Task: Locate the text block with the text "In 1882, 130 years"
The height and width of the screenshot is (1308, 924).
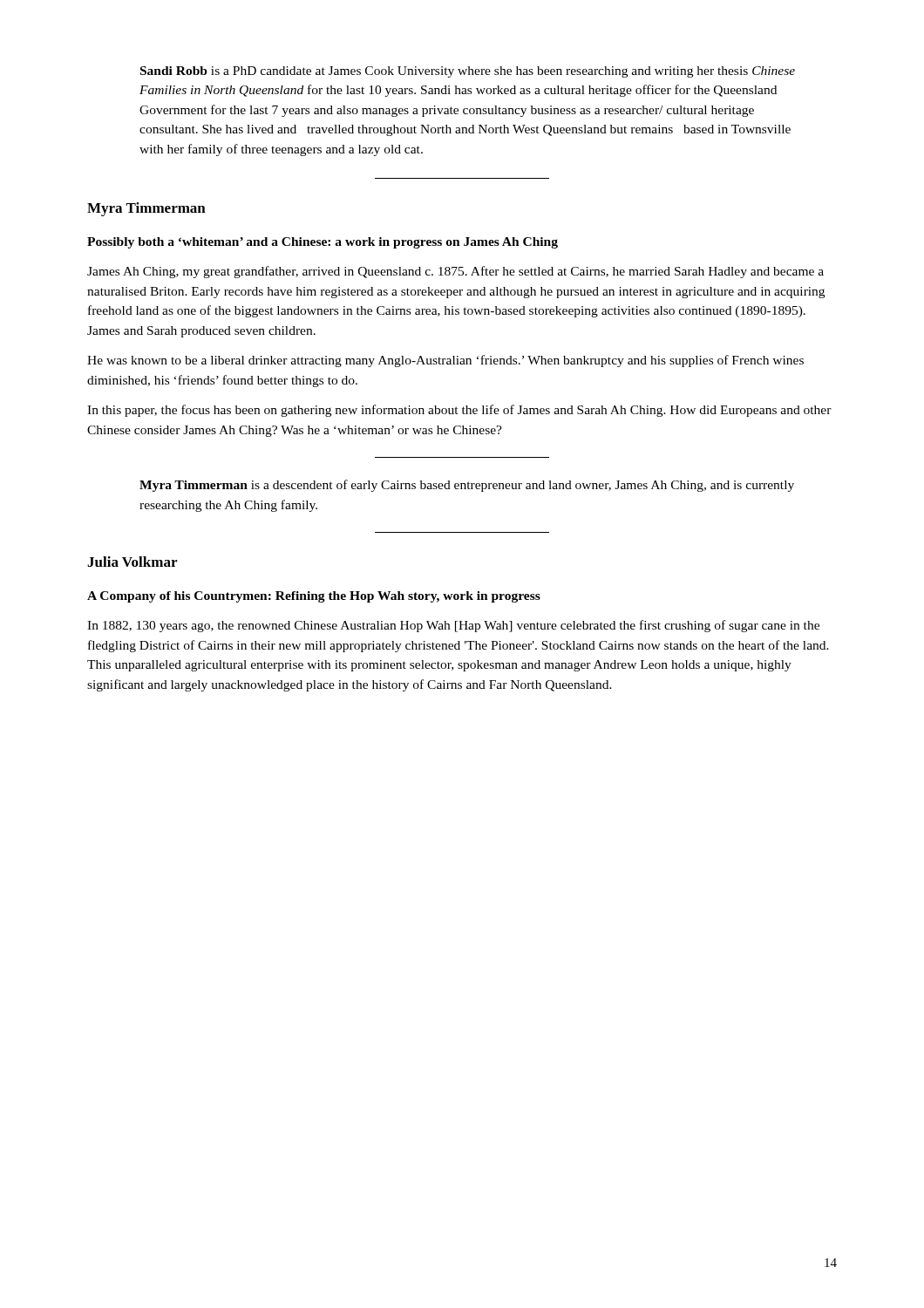Action: 458,654
